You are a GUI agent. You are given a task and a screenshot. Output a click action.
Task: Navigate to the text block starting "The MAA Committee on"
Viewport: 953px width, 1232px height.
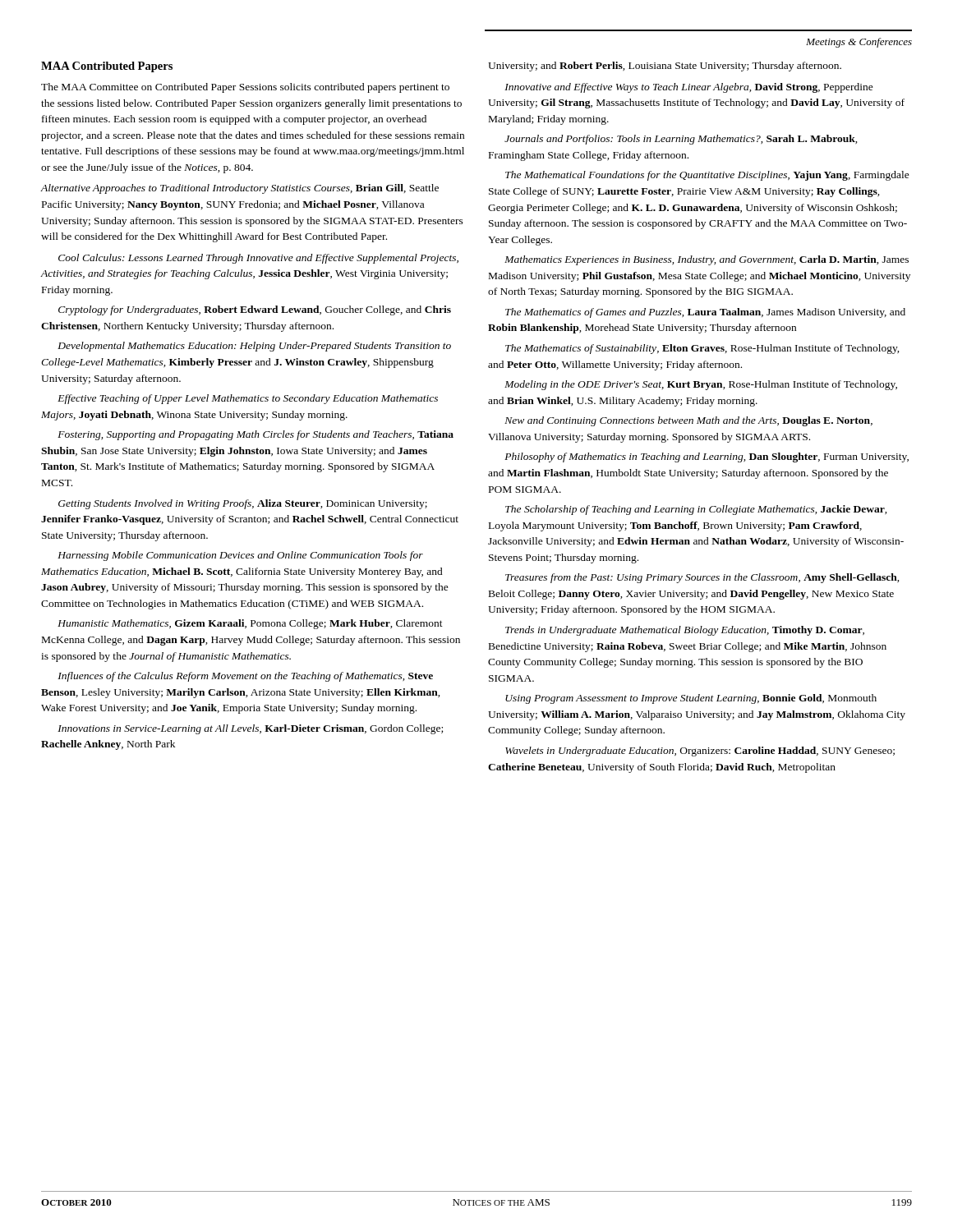[x=253, y=127]
